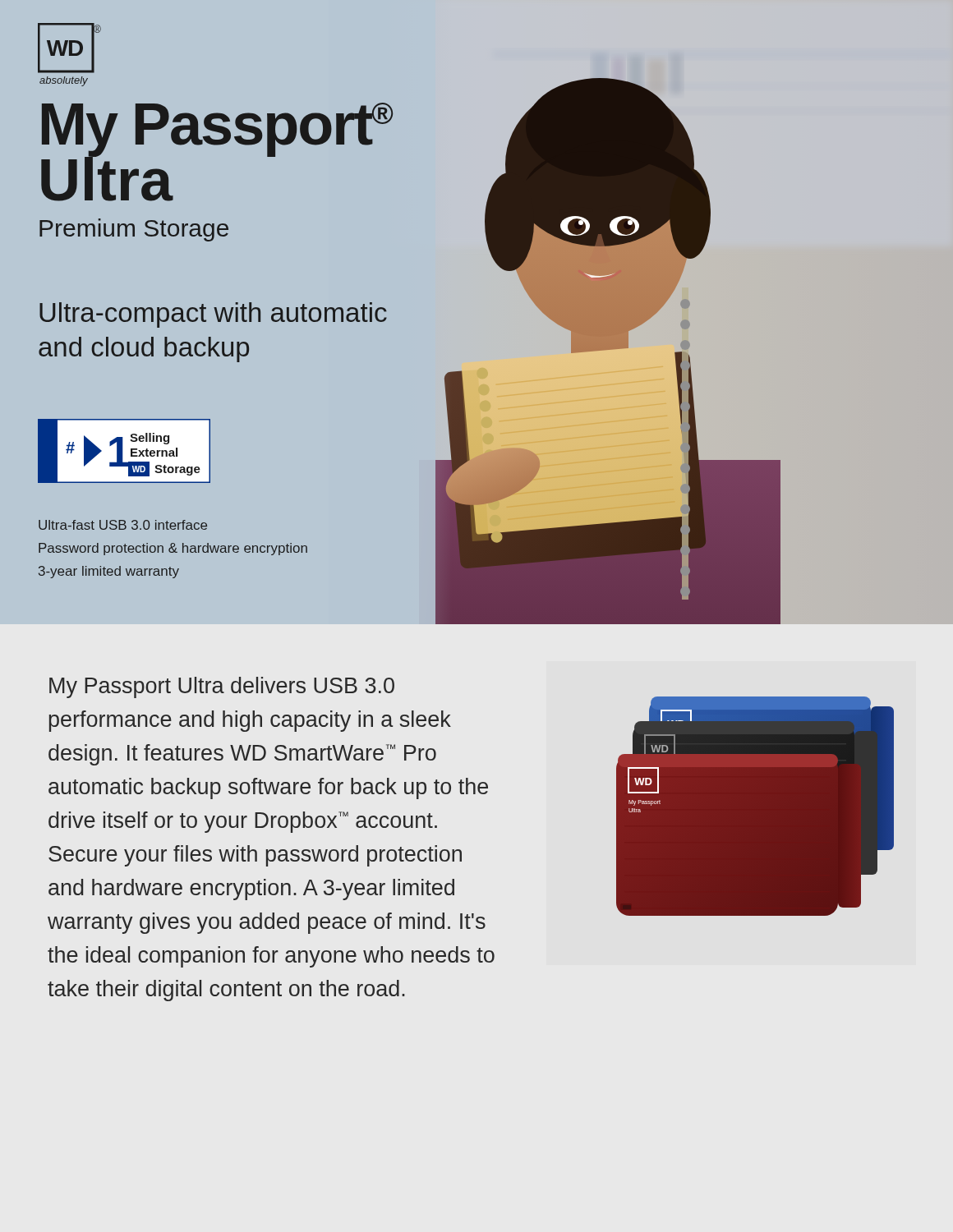
Task: Navigate to the block starting "Ultra-fast USB 3.0"
Action: (x=123, y=525)
